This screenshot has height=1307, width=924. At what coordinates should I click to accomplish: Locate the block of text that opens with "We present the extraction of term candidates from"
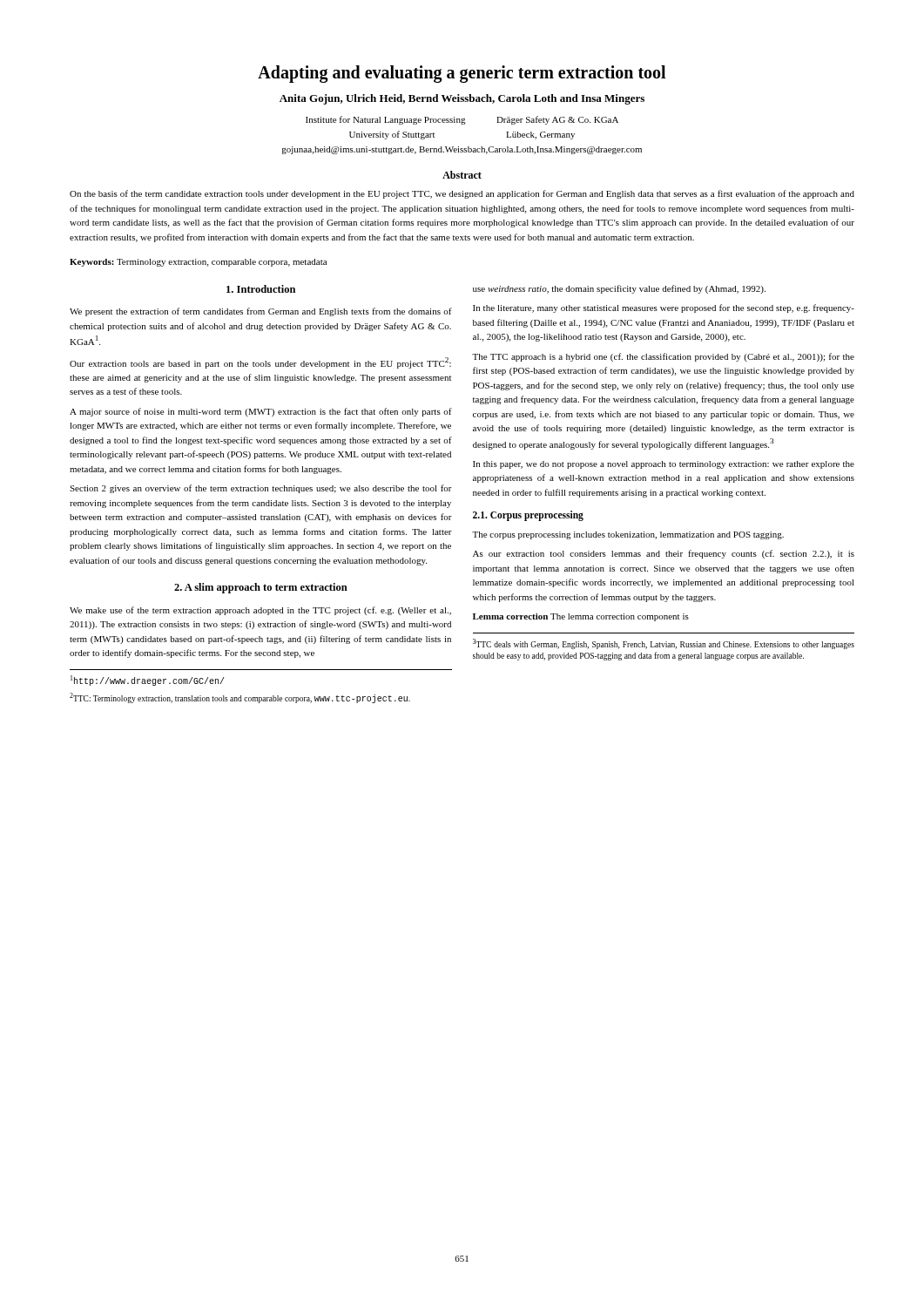(x=261, y=436)
